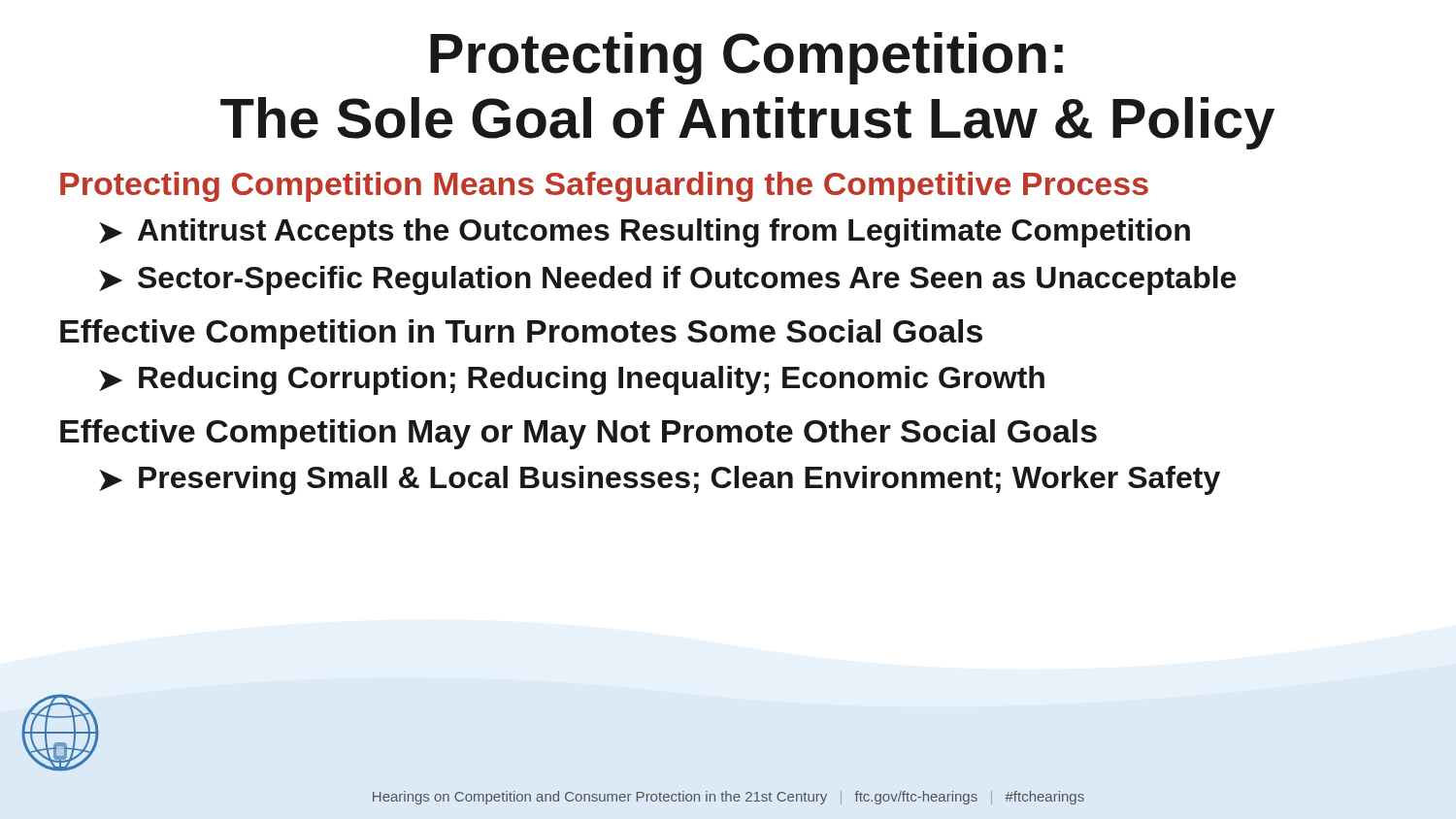Locate the list item containing "➤ Reducing Corruption; Reducing Inequality;"
1456x819 pixels.
coord(572,378)
